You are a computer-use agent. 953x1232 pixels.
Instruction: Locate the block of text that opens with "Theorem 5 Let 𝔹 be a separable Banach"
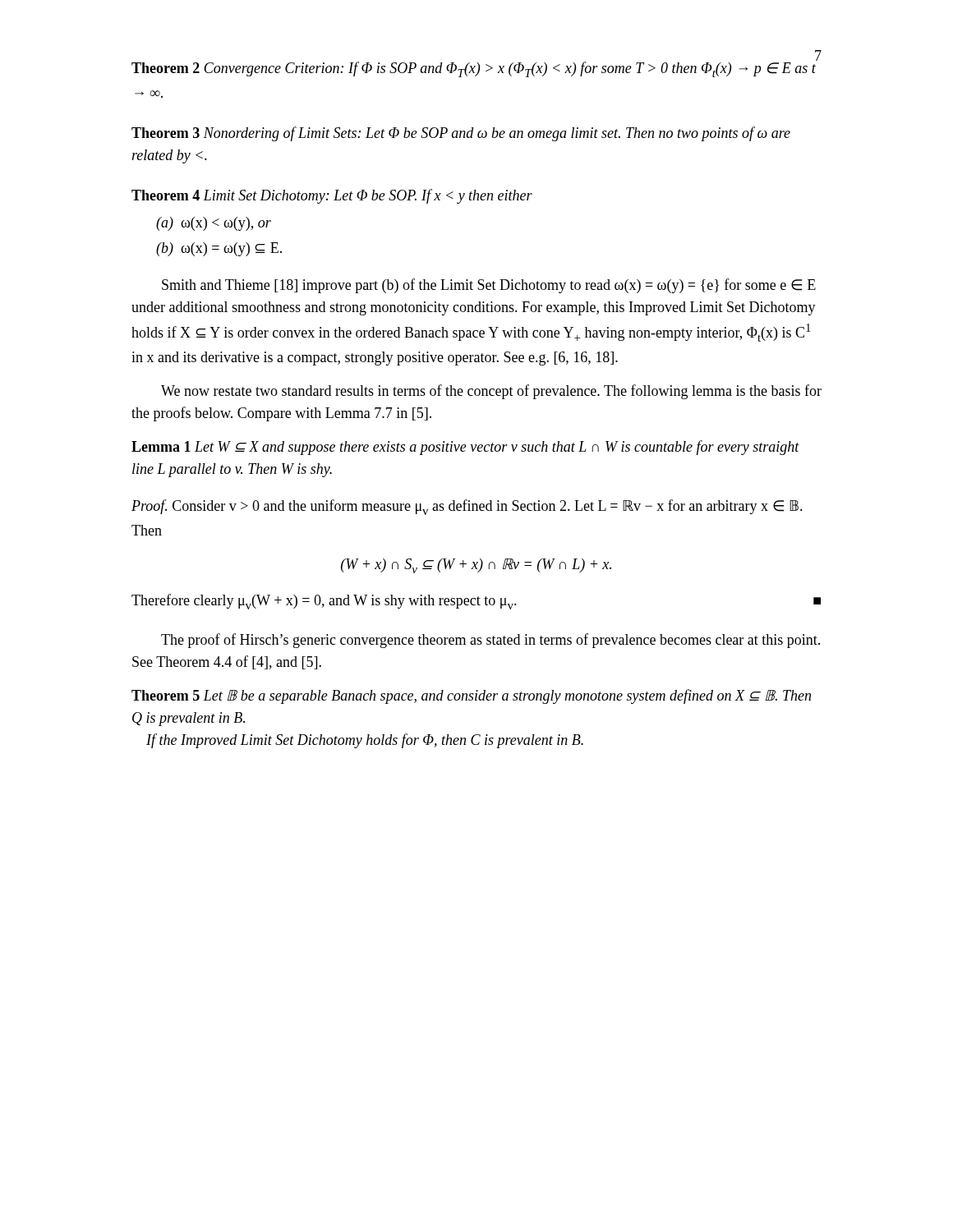pyautogui.click(x=471, y=696)
